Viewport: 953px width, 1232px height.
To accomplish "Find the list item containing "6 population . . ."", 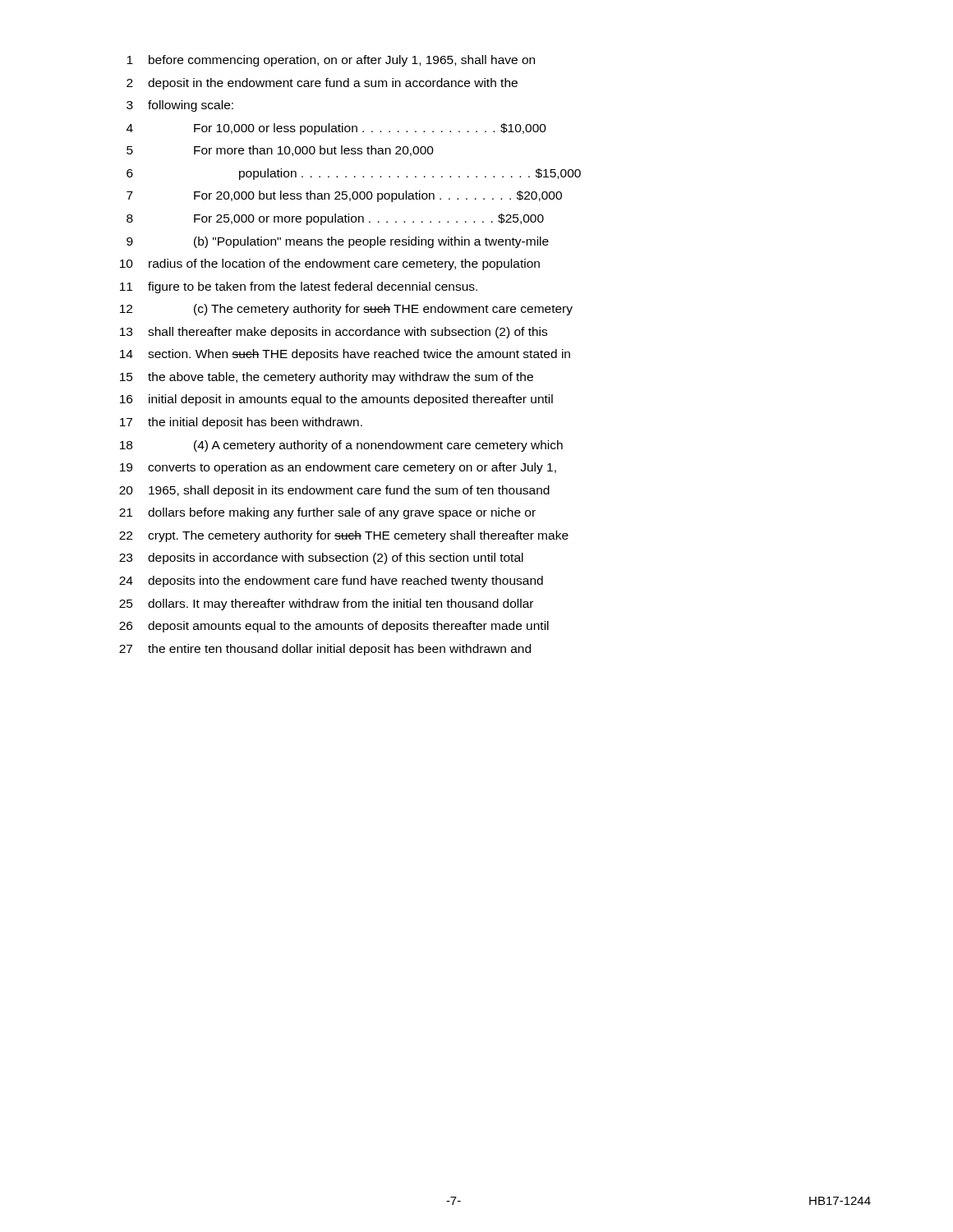I will pos(485,173).
